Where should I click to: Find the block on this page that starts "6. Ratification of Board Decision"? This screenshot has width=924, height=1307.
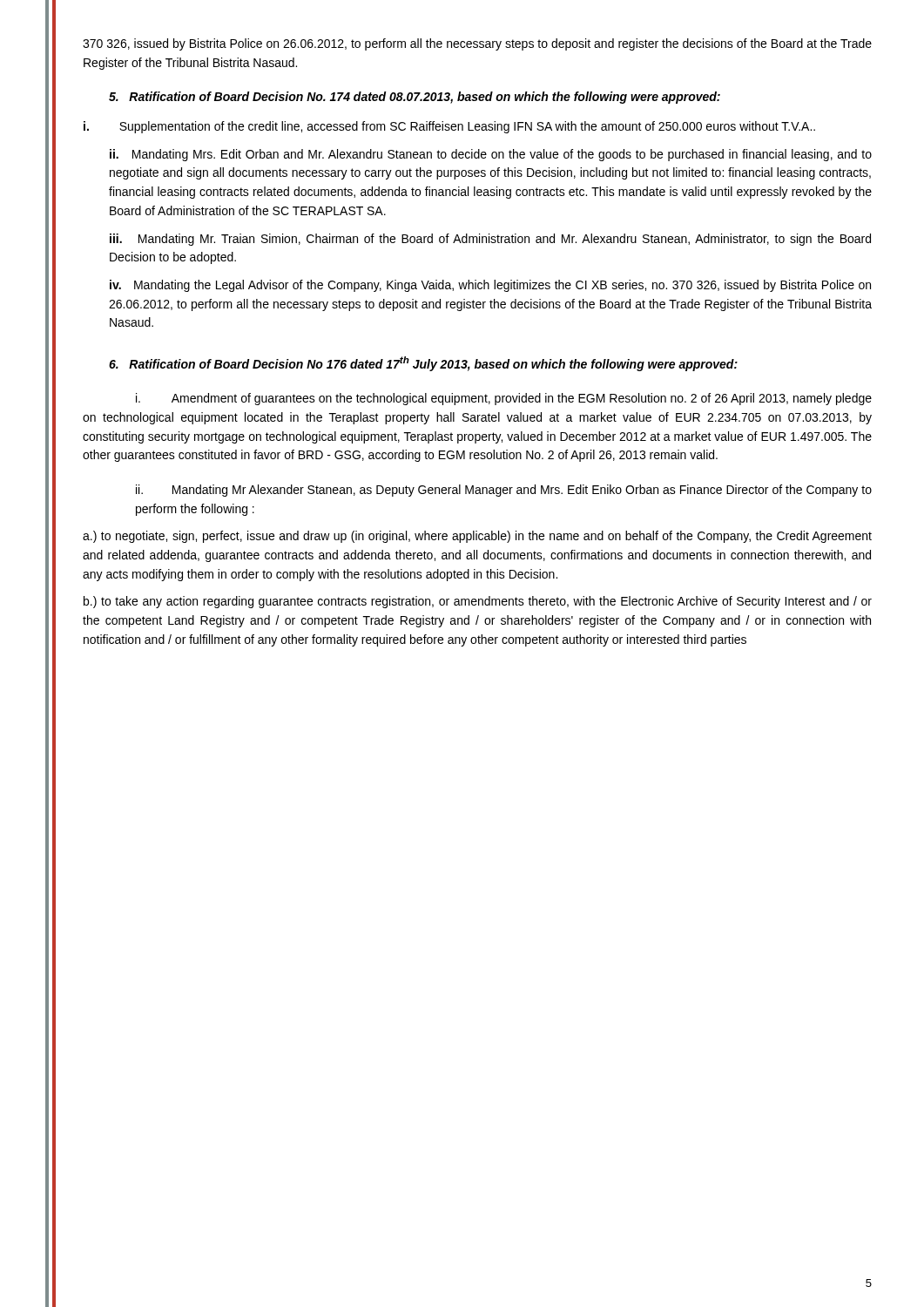423,362
